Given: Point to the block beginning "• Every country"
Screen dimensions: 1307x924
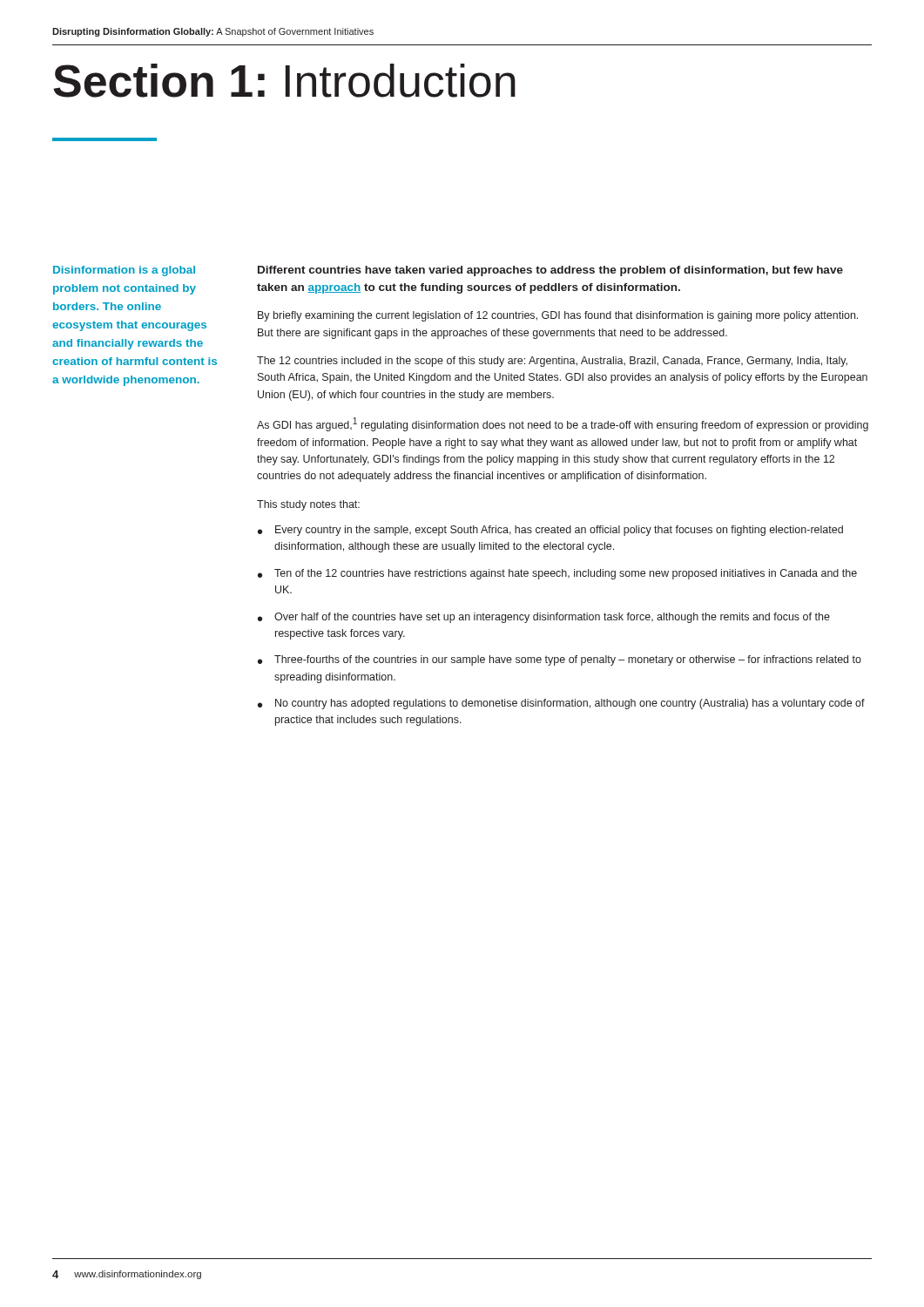Looking at the screenshot, I should pyautogui.click(x=564, y=539).
